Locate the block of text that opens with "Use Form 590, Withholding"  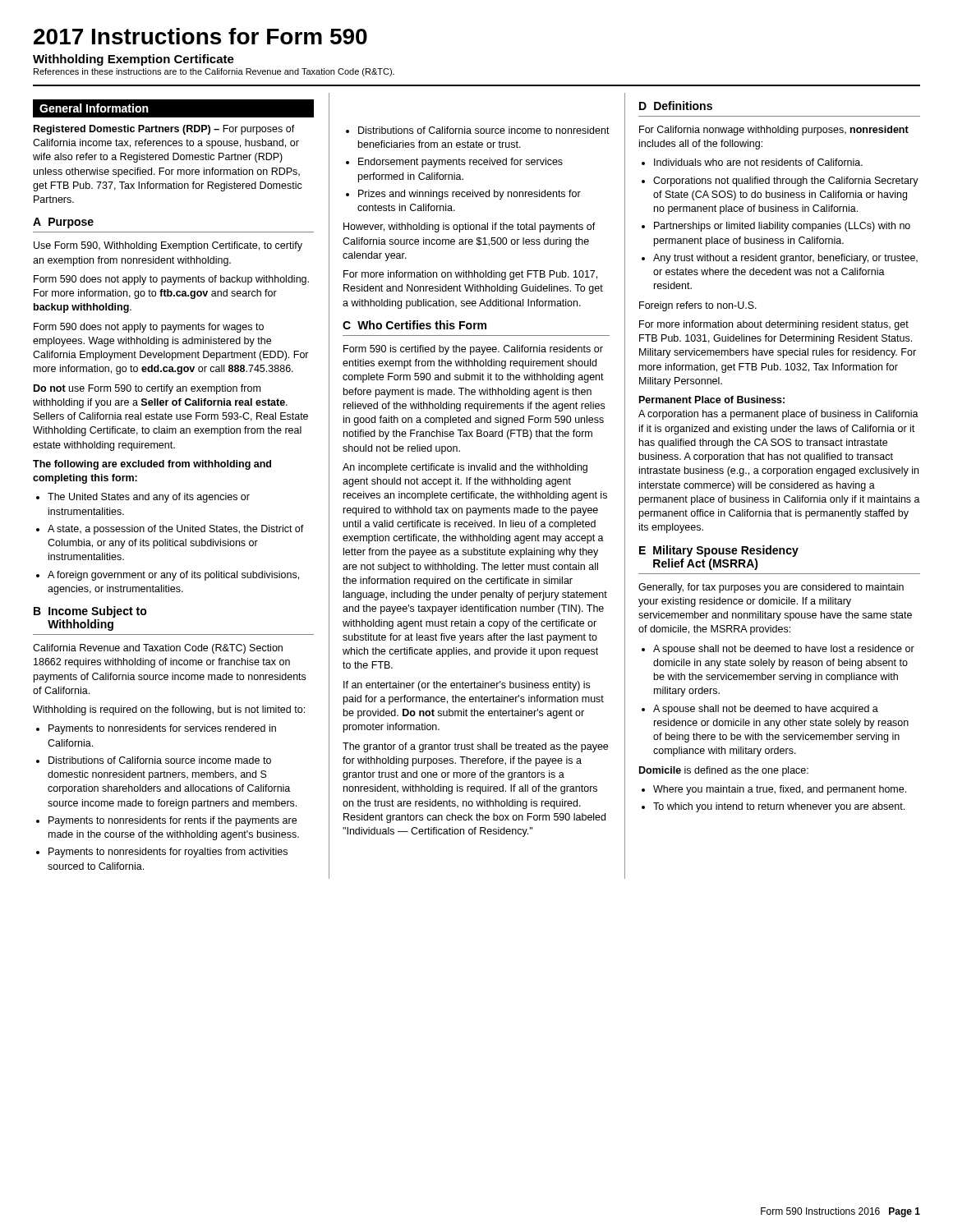click(173, 362)
